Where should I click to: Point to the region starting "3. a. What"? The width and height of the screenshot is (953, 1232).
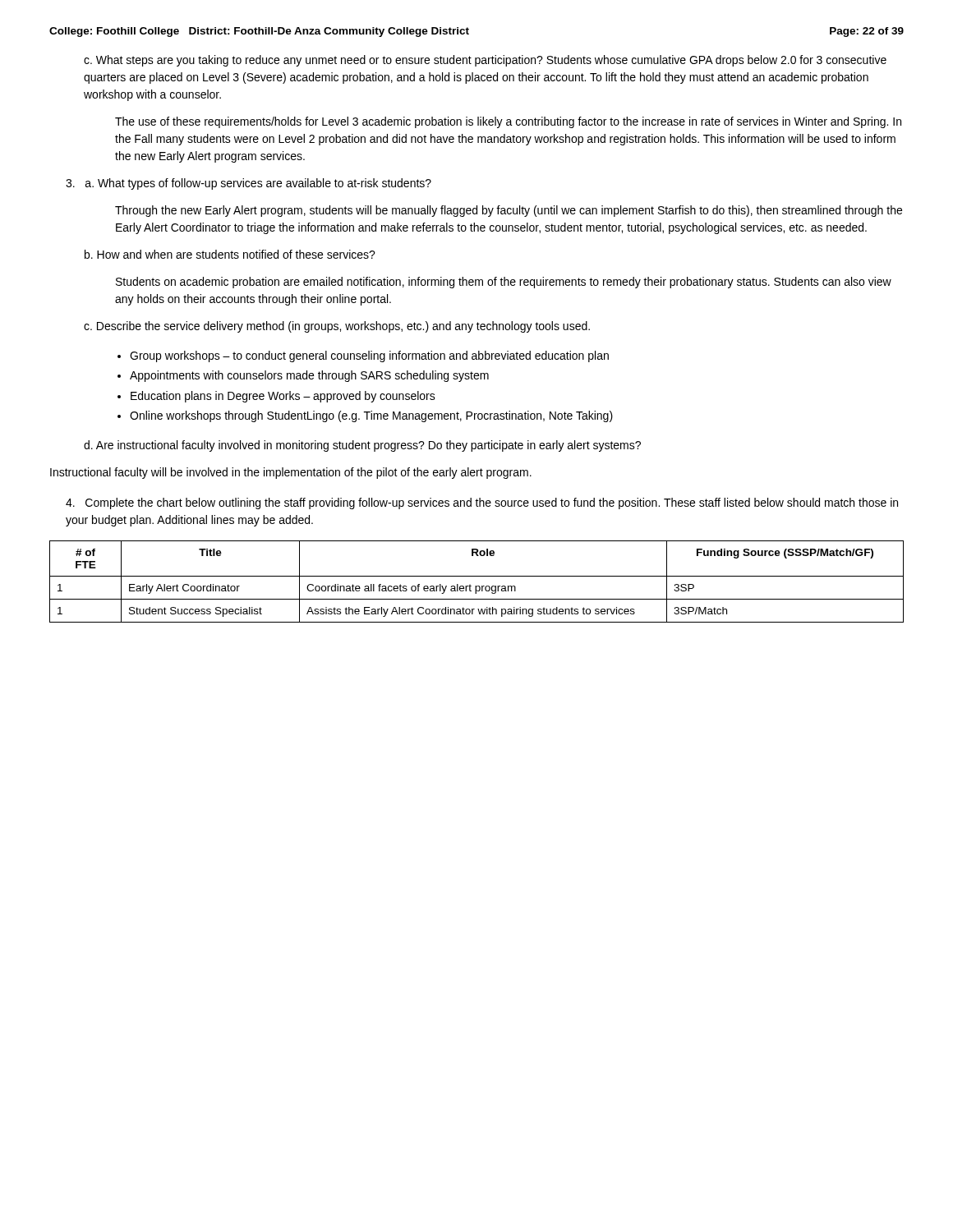click(x=249, y=183)
